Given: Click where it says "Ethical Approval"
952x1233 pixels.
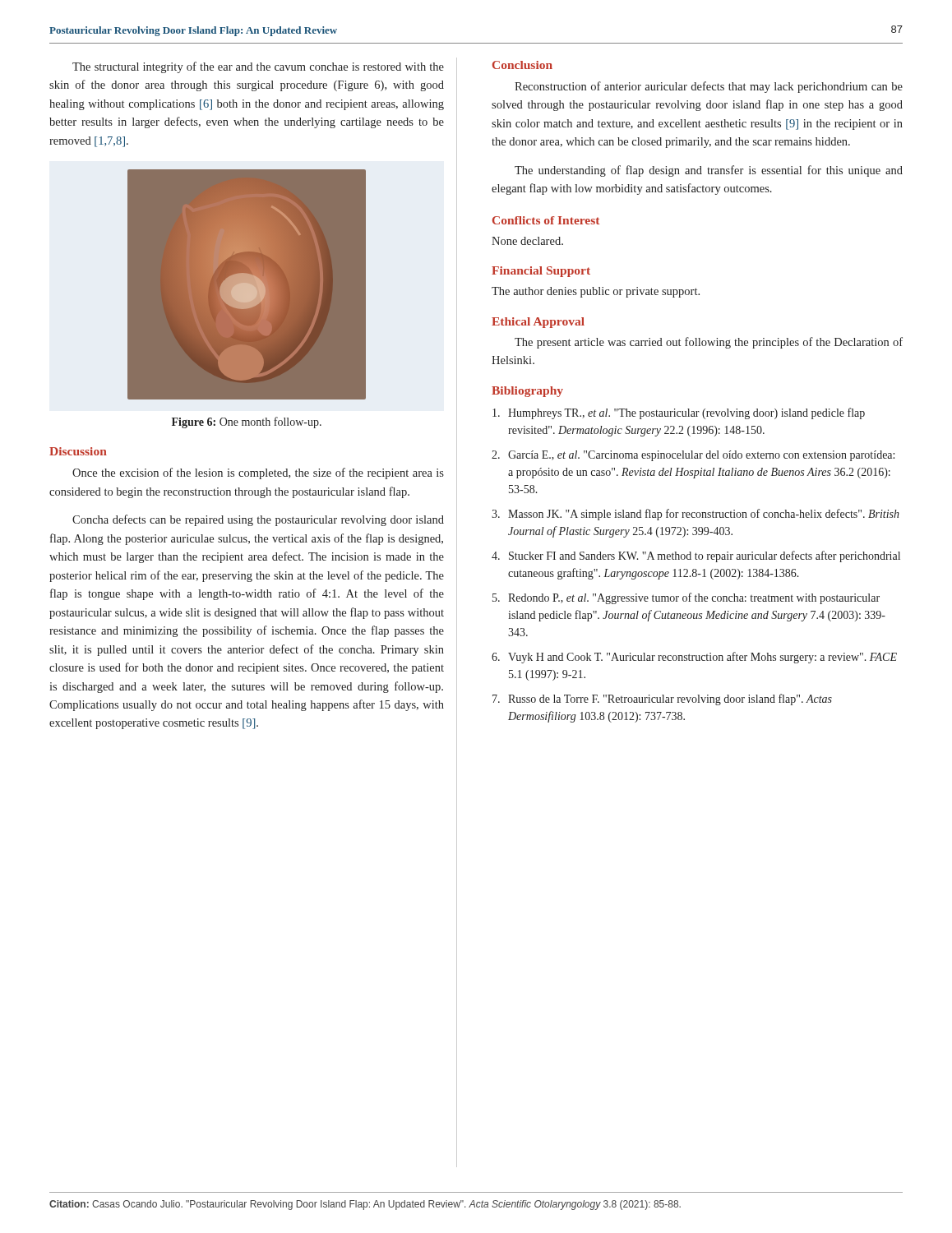Looking at the screenshot, I should tap(538, 321).
